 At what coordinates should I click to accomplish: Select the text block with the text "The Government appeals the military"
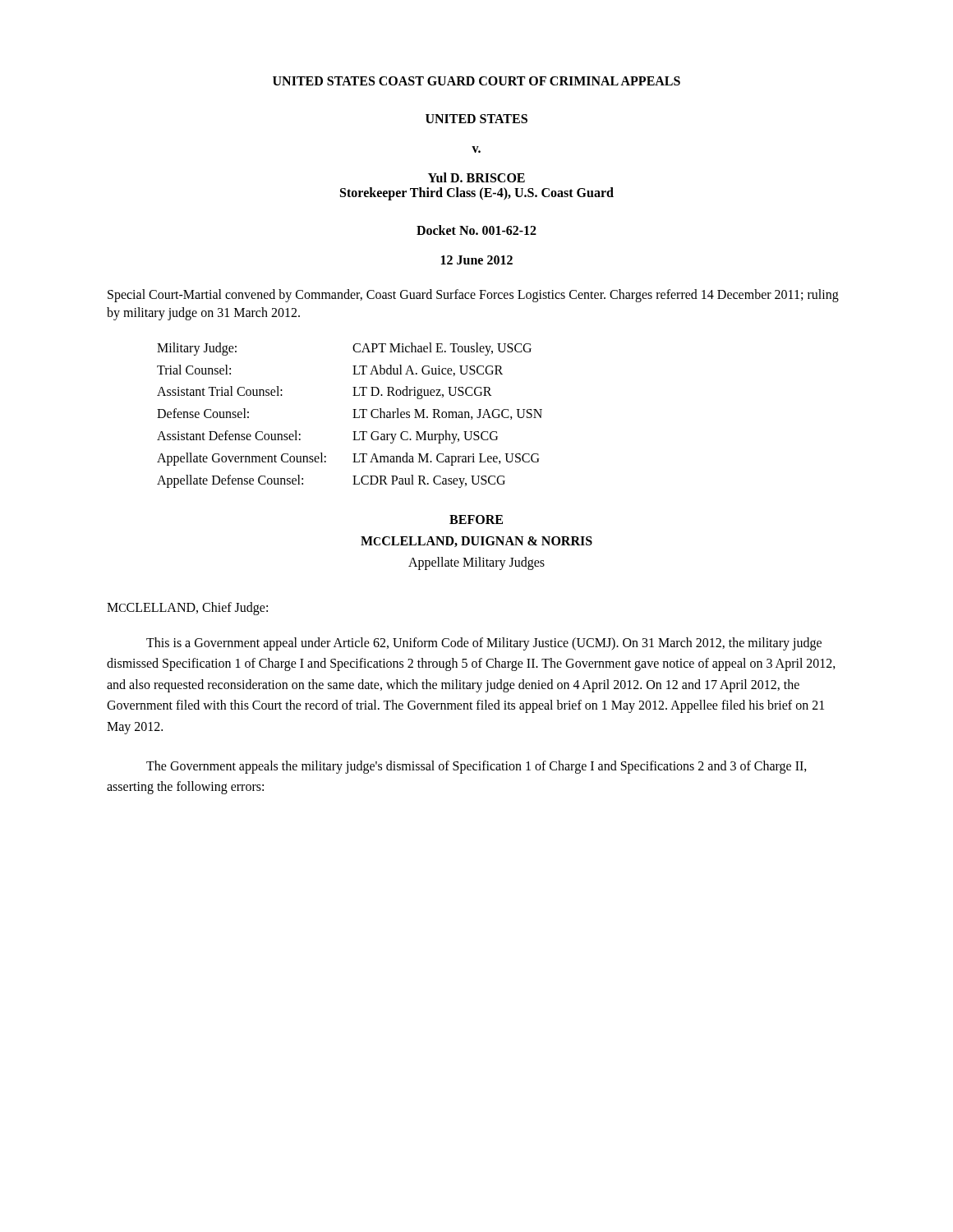point(457,776)
